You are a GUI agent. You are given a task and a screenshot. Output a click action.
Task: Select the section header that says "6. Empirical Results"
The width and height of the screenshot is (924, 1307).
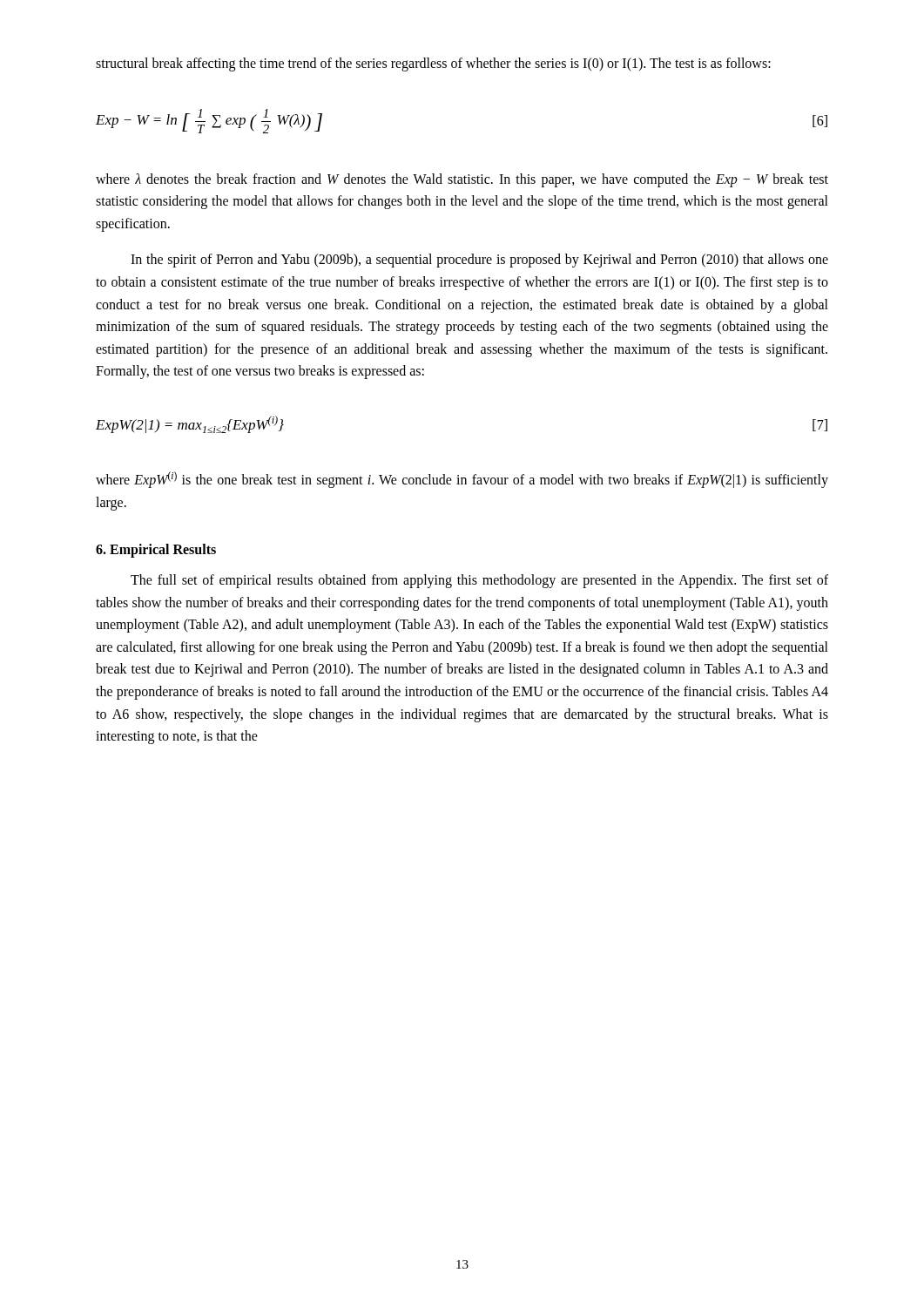pos(156,551)
